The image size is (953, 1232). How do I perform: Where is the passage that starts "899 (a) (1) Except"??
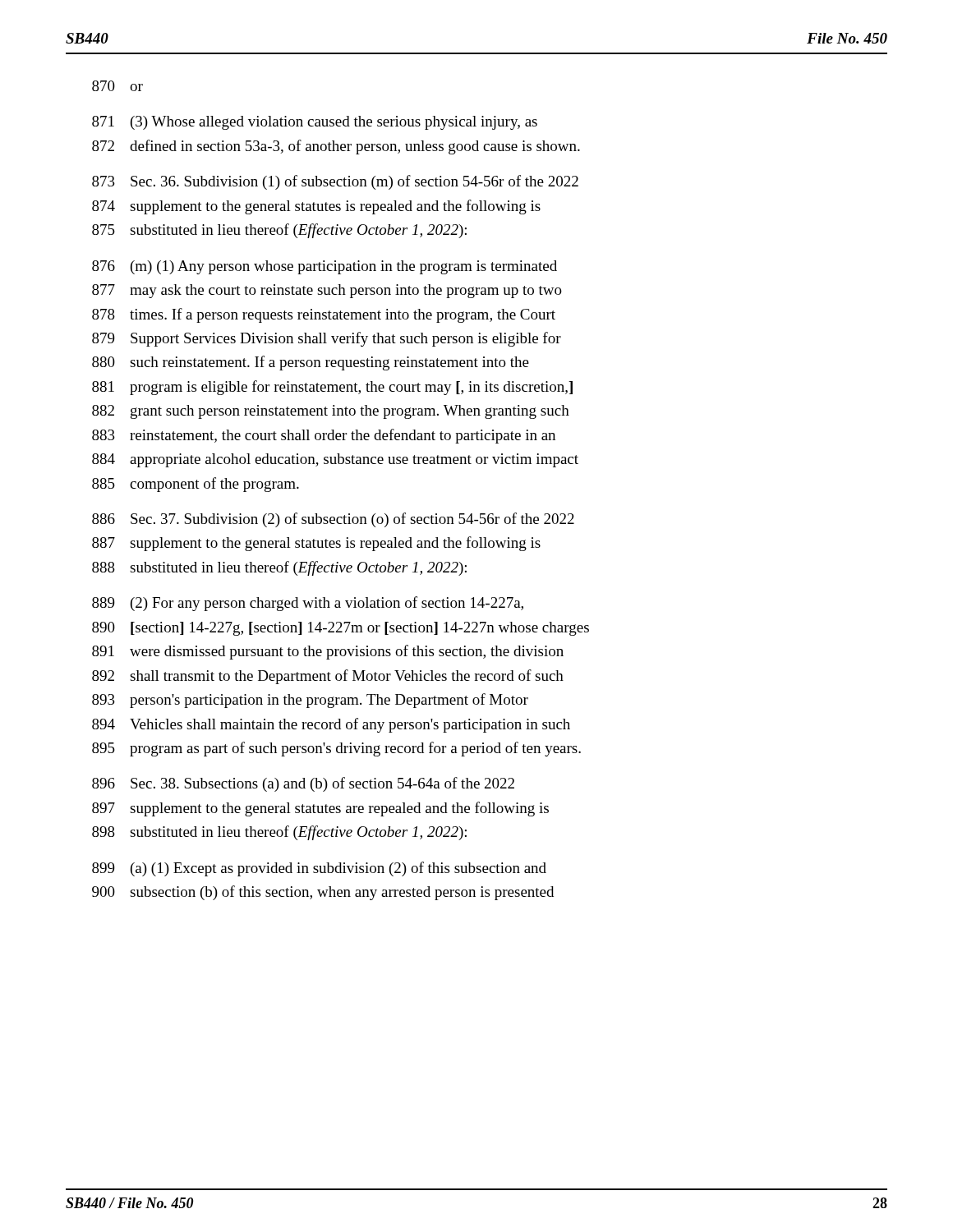(x=476, y=880)
